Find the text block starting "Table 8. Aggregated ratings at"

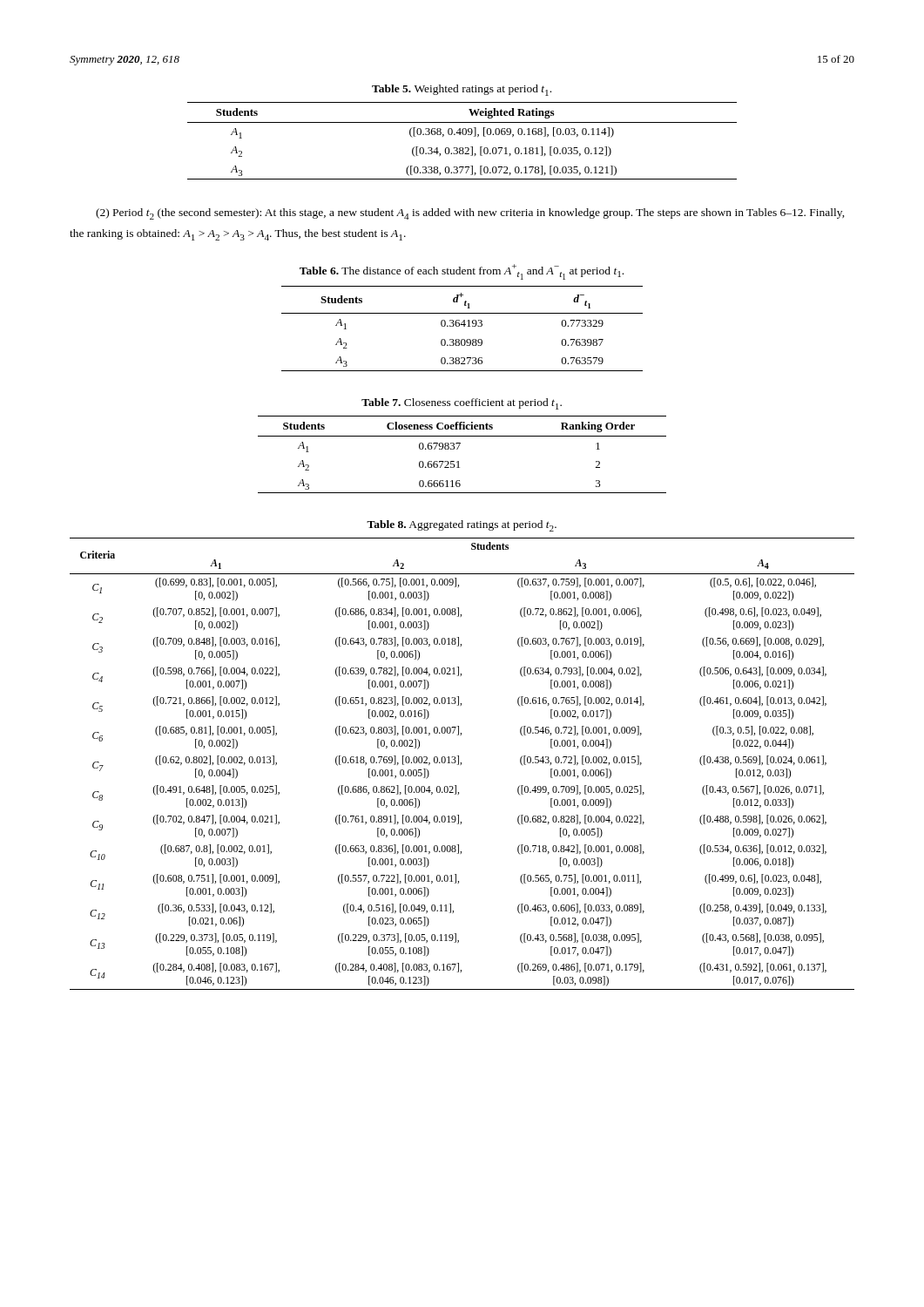click(x=462, y=526)
